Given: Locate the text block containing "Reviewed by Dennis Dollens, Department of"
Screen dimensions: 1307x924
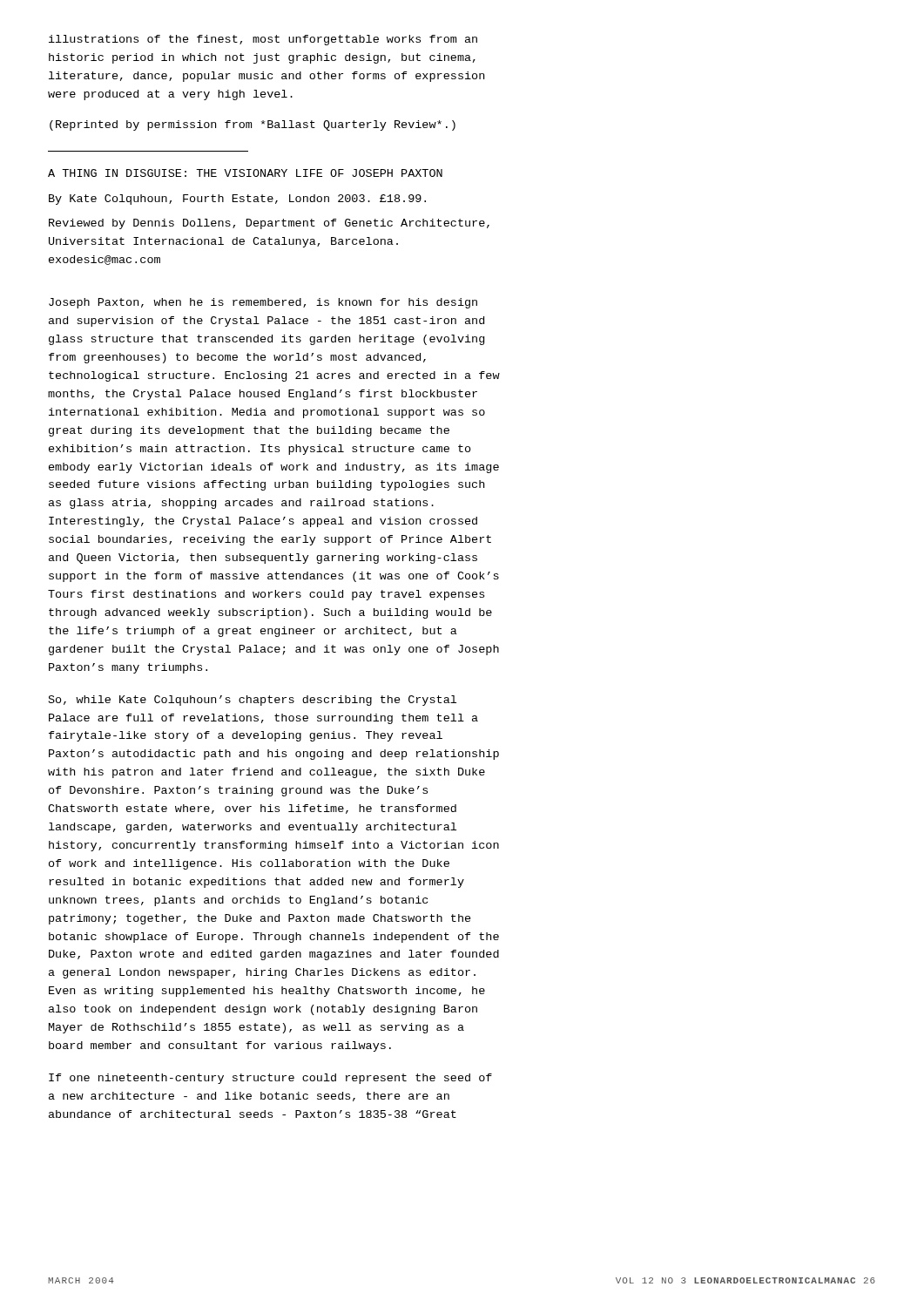Looking at the screenshot, I should (270, 242).
